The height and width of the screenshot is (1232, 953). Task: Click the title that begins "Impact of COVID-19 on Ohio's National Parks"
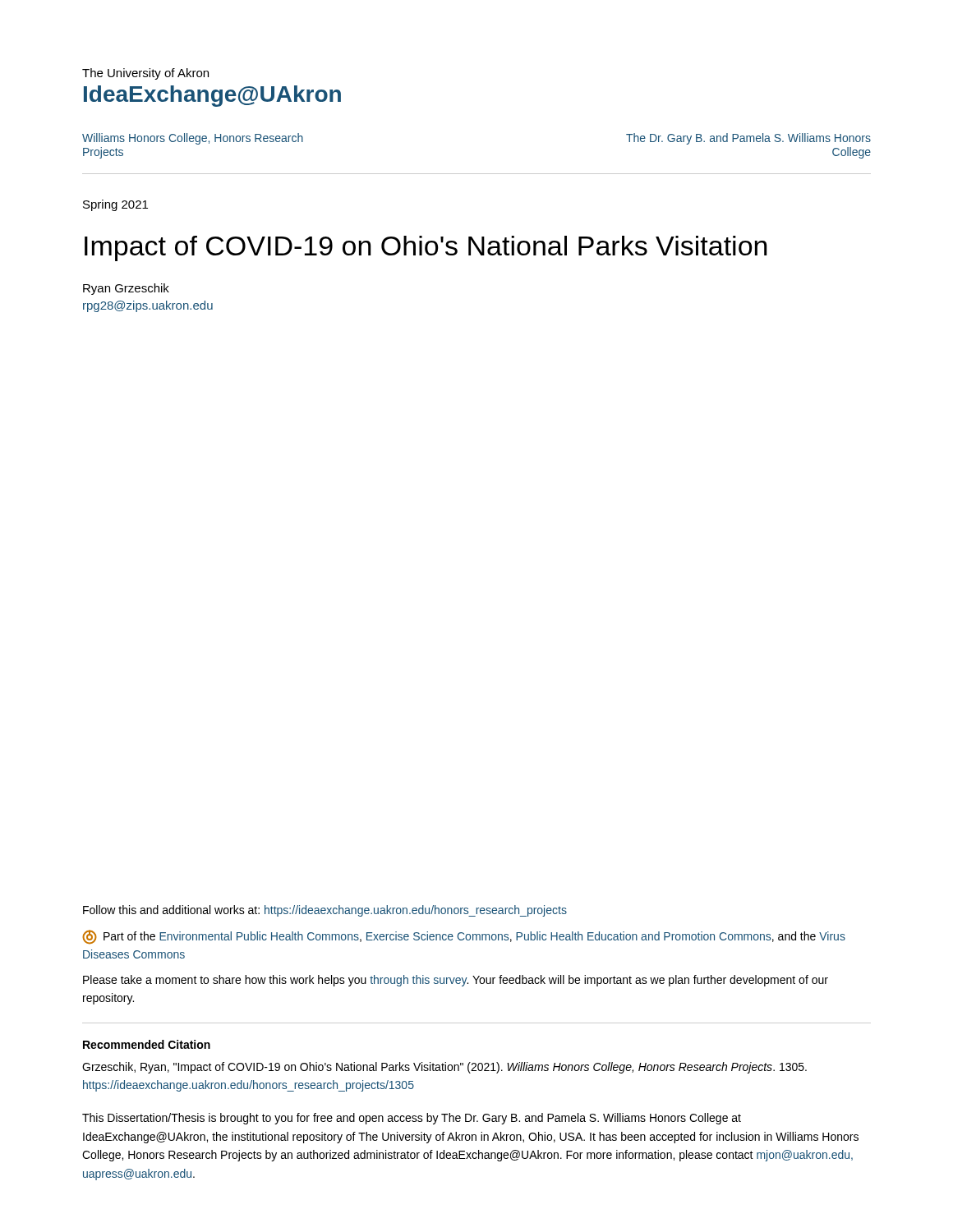425,246
